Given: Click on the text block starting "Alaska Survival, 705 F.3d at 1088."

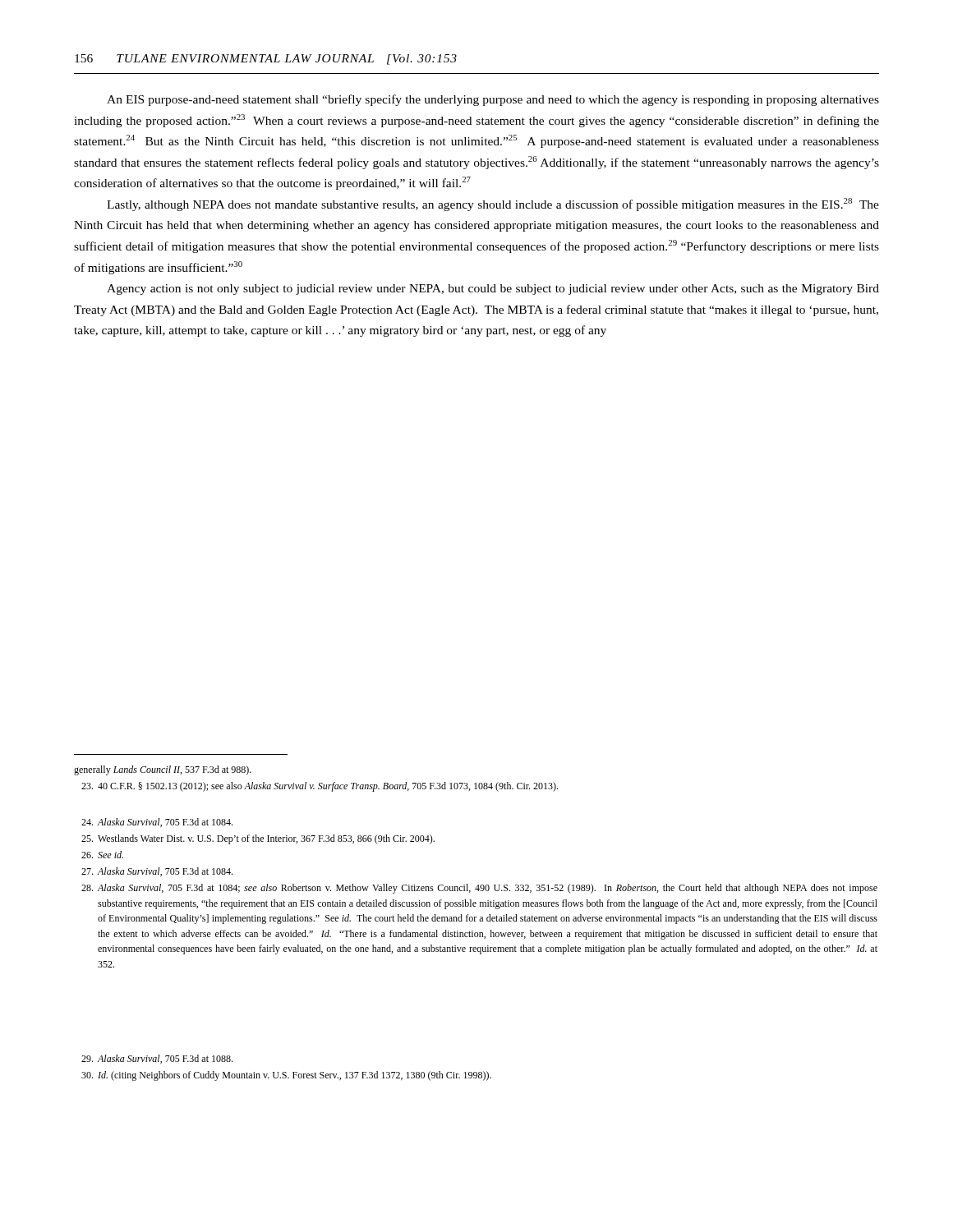Looking at the screenshot, I should (x=157, y=1059).
